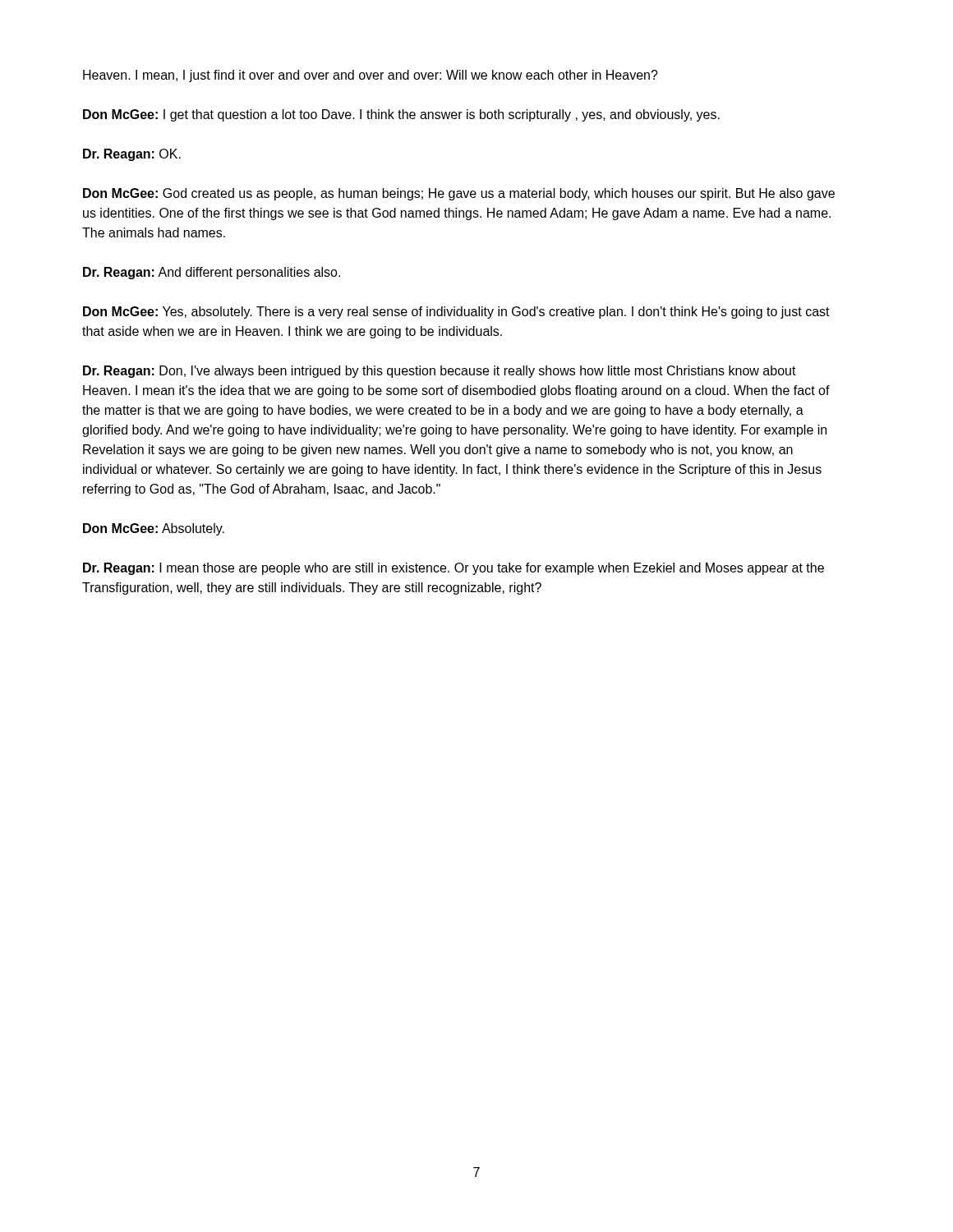Screen dimensions: 1232x953
Task: Click on the region starting "Don McGee: God created"
Action: pos(459,213)
